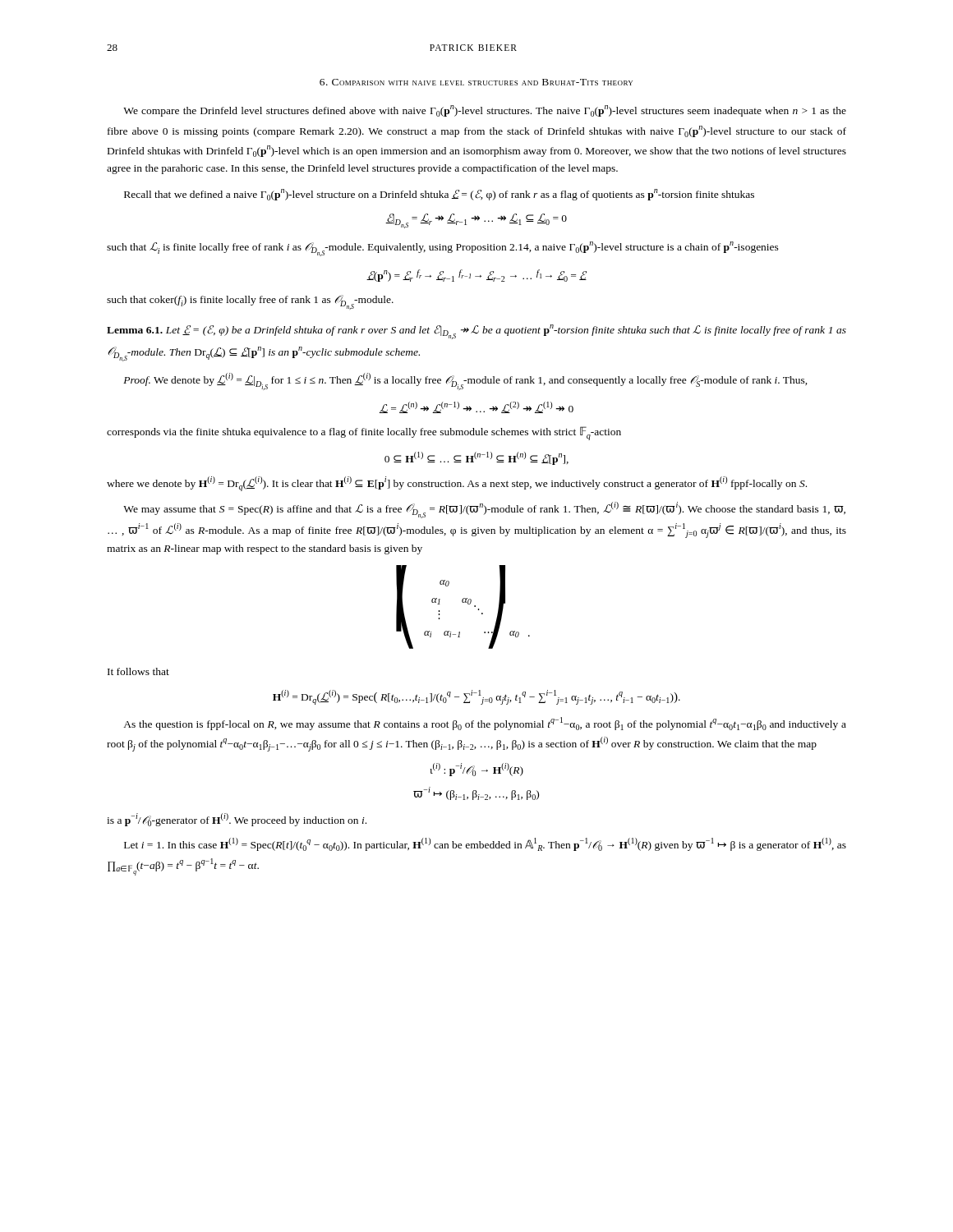Locate the math figure
The height and width of the screenshot is (1232, 953).
point(476,610)
